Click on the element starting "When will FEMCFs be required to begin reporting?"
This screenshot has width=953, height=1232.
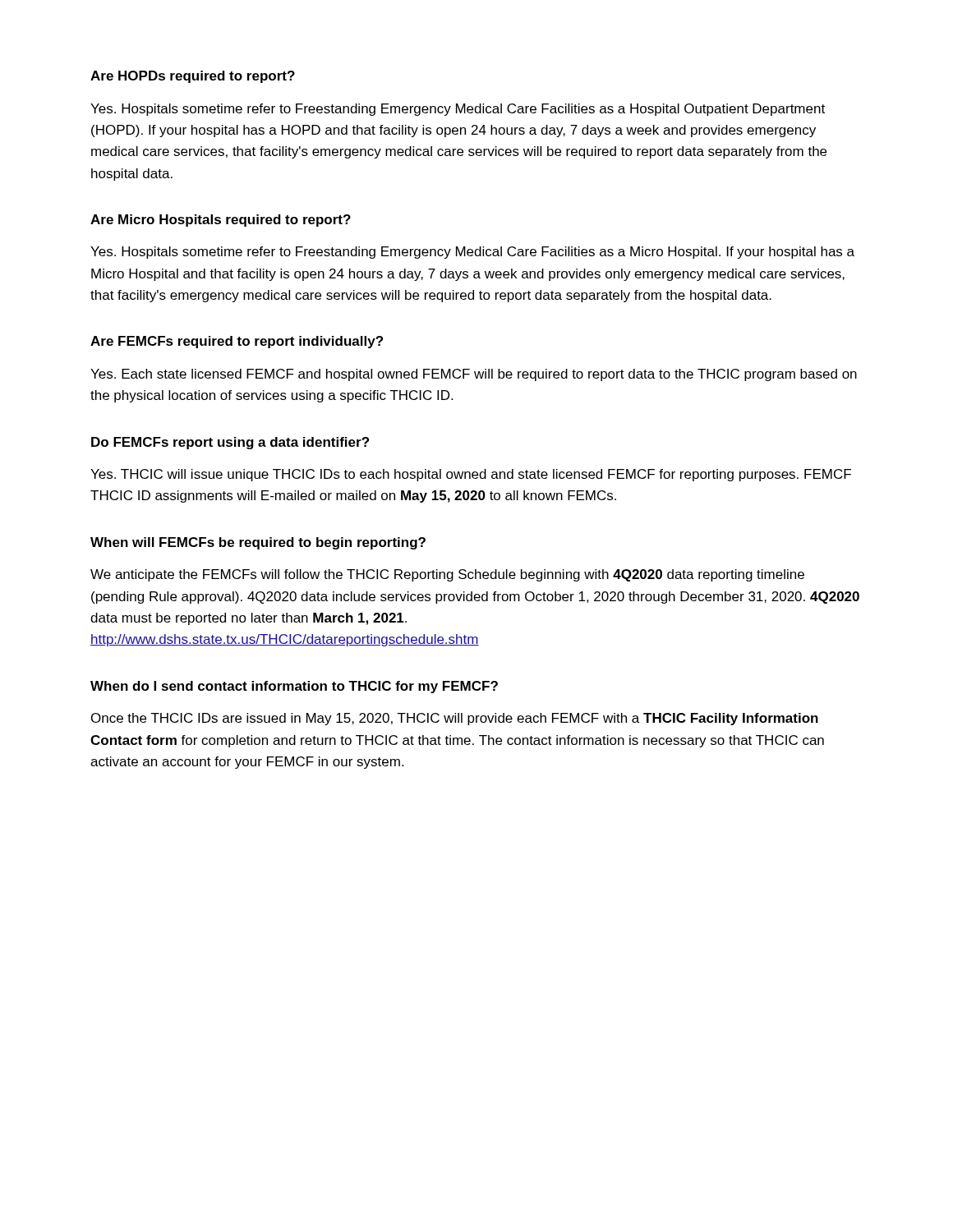(258, 542)
